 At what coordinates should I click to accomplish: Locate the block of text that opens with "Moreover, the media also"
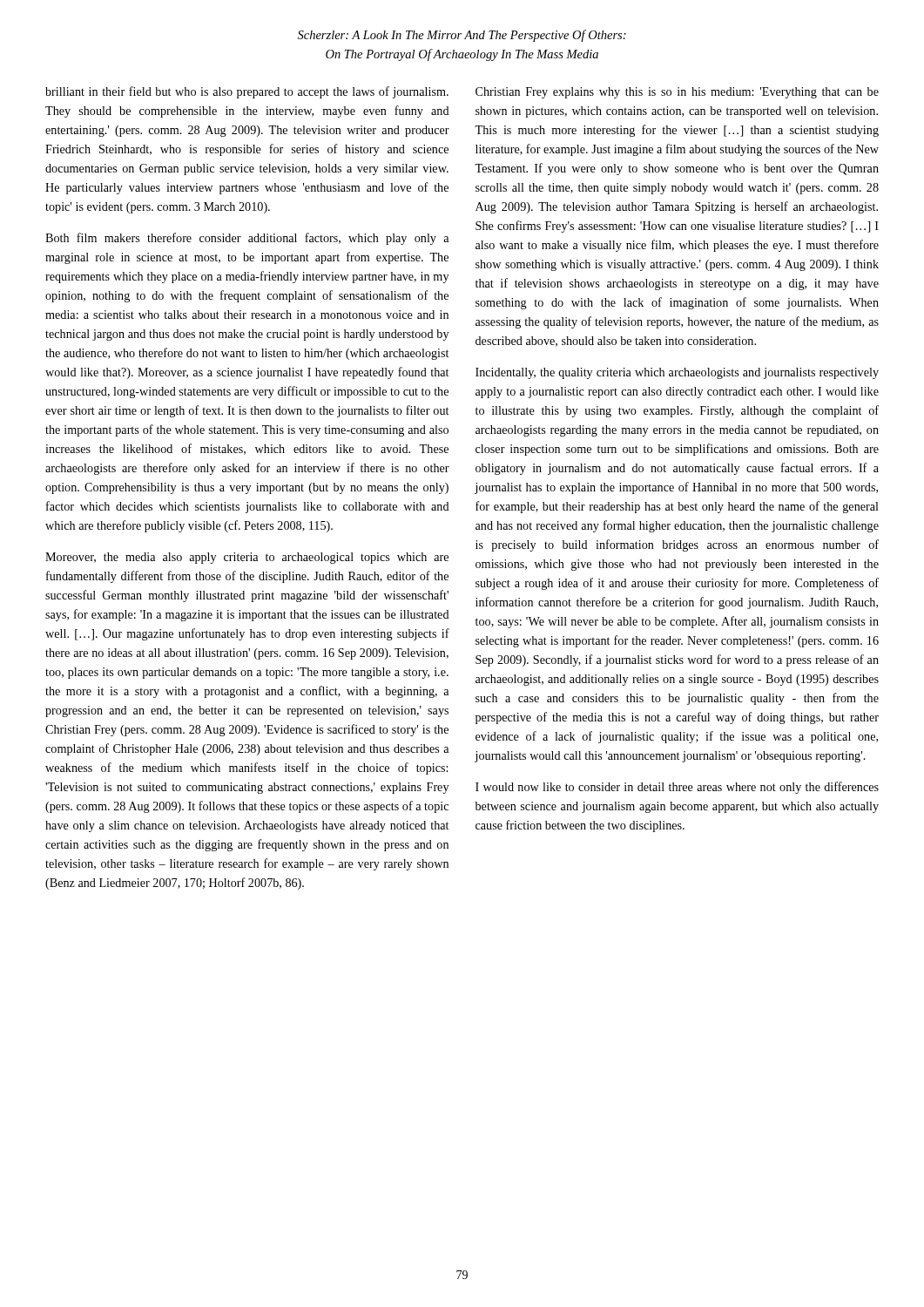click(x=247, y=719)
